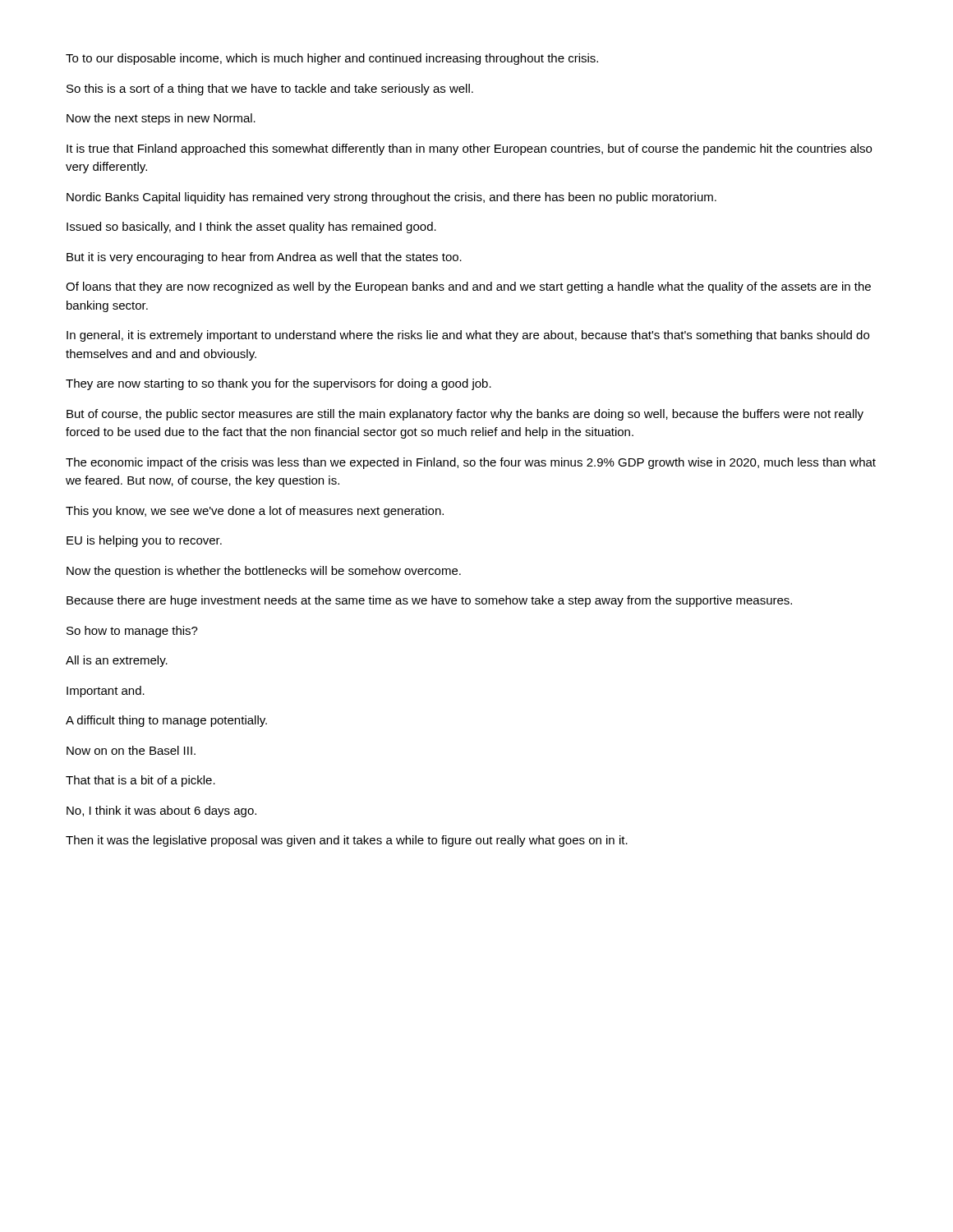Viewport: 953px width, 1232px height.
Task: Click on the text block with the text "No, I think it was about"
Action: (x=162, y=810)
